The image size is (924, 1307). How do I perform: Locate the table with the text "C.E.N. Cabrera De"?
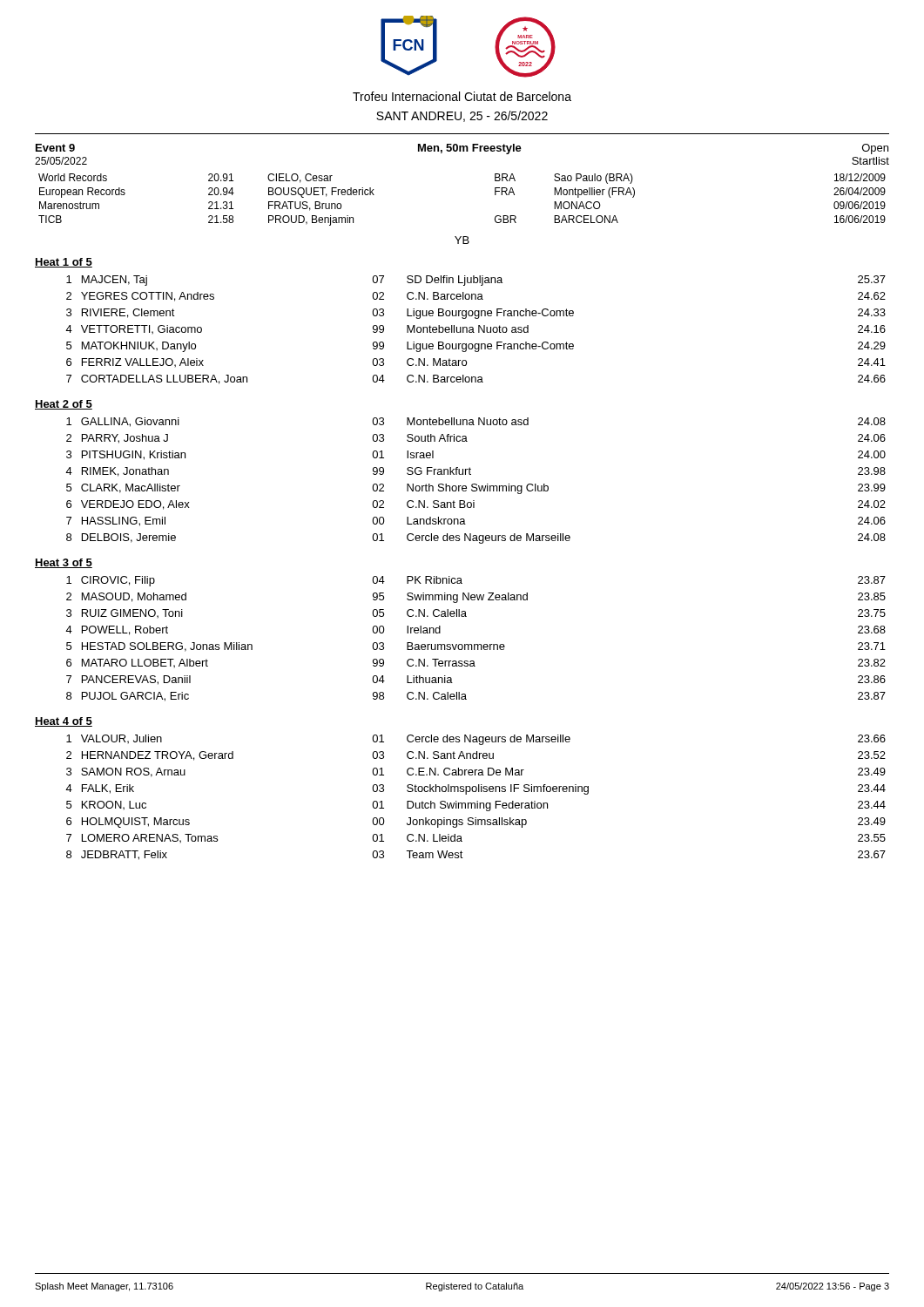click(462, 796)
